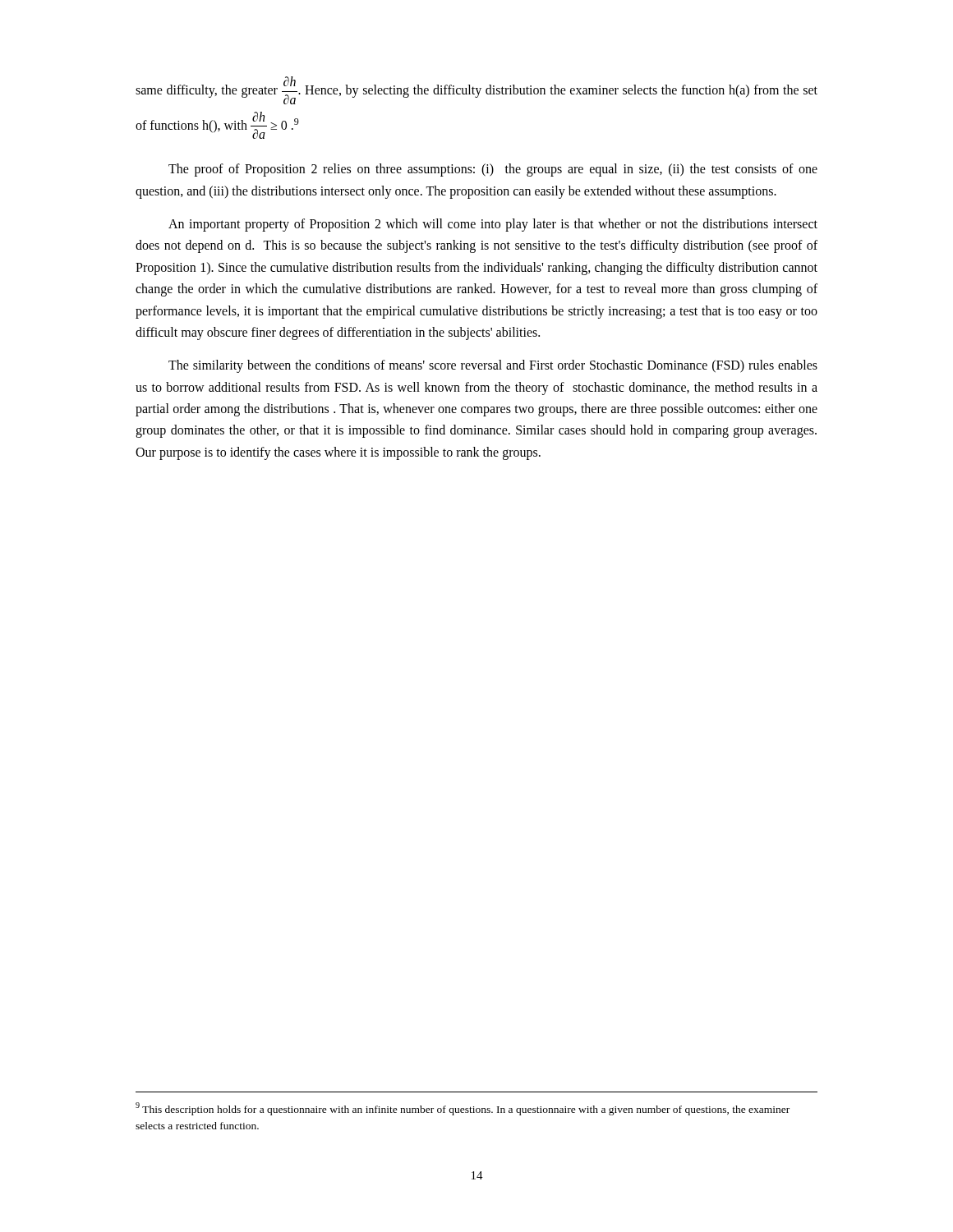The width and height of the screenshot is (953, 1232).
Task: Find the passage starting "The proof of Proposition 2"
Action: pos(476,180)
